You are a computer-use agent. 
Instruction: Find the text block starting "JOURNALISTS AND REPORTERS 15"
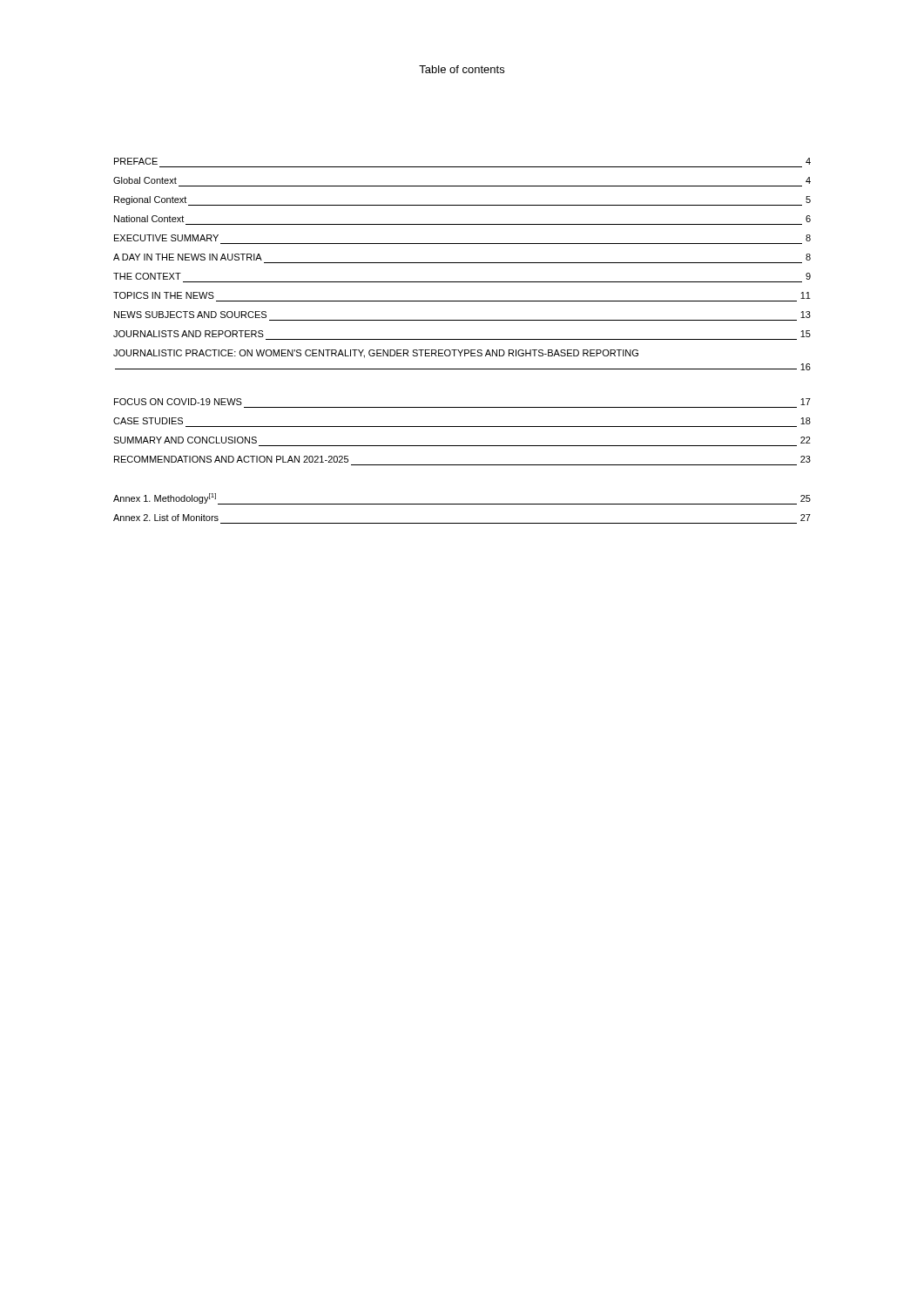(x=462, y=334)
